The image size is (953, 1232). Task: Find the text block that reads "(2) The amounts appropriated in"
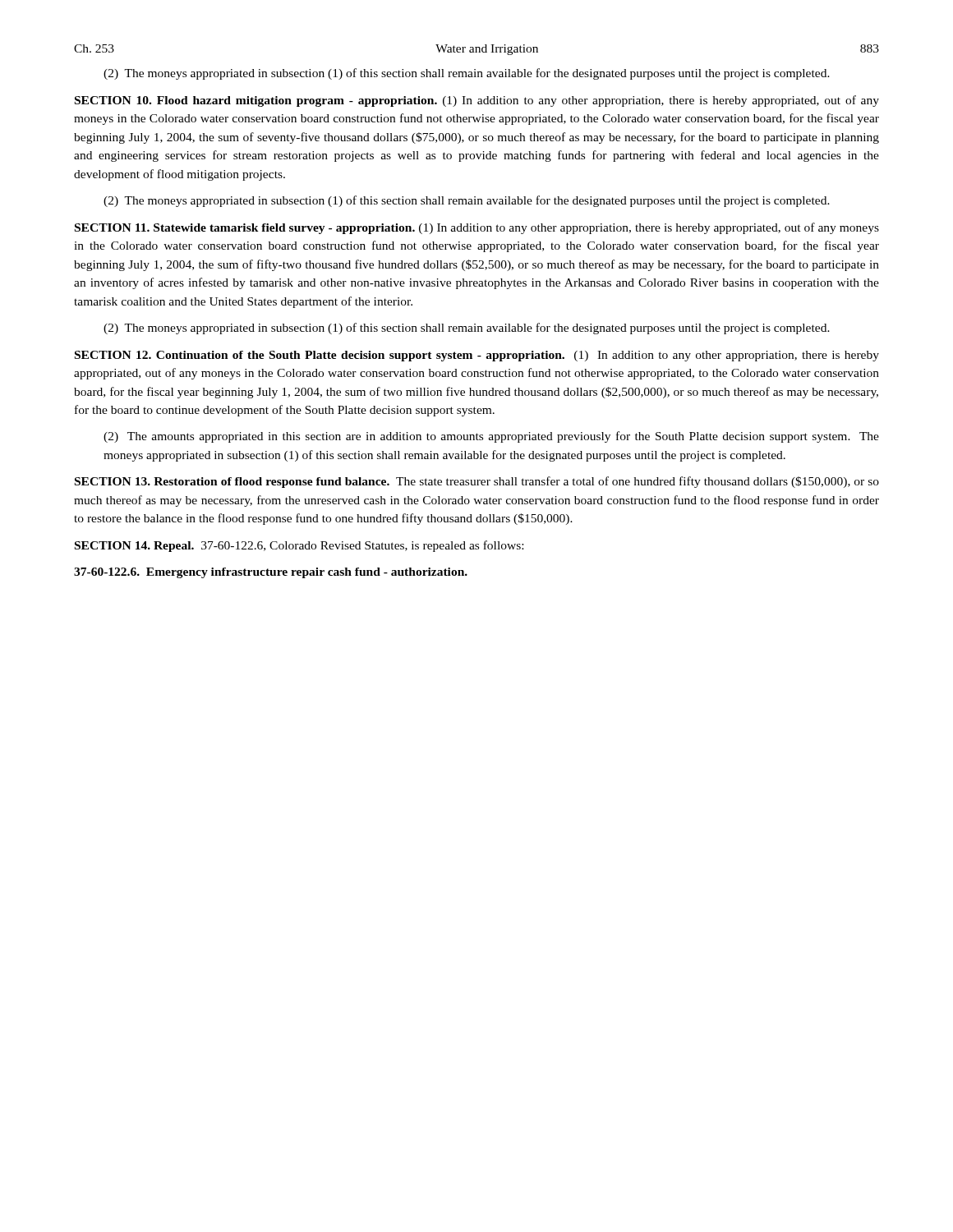point(491,446)
